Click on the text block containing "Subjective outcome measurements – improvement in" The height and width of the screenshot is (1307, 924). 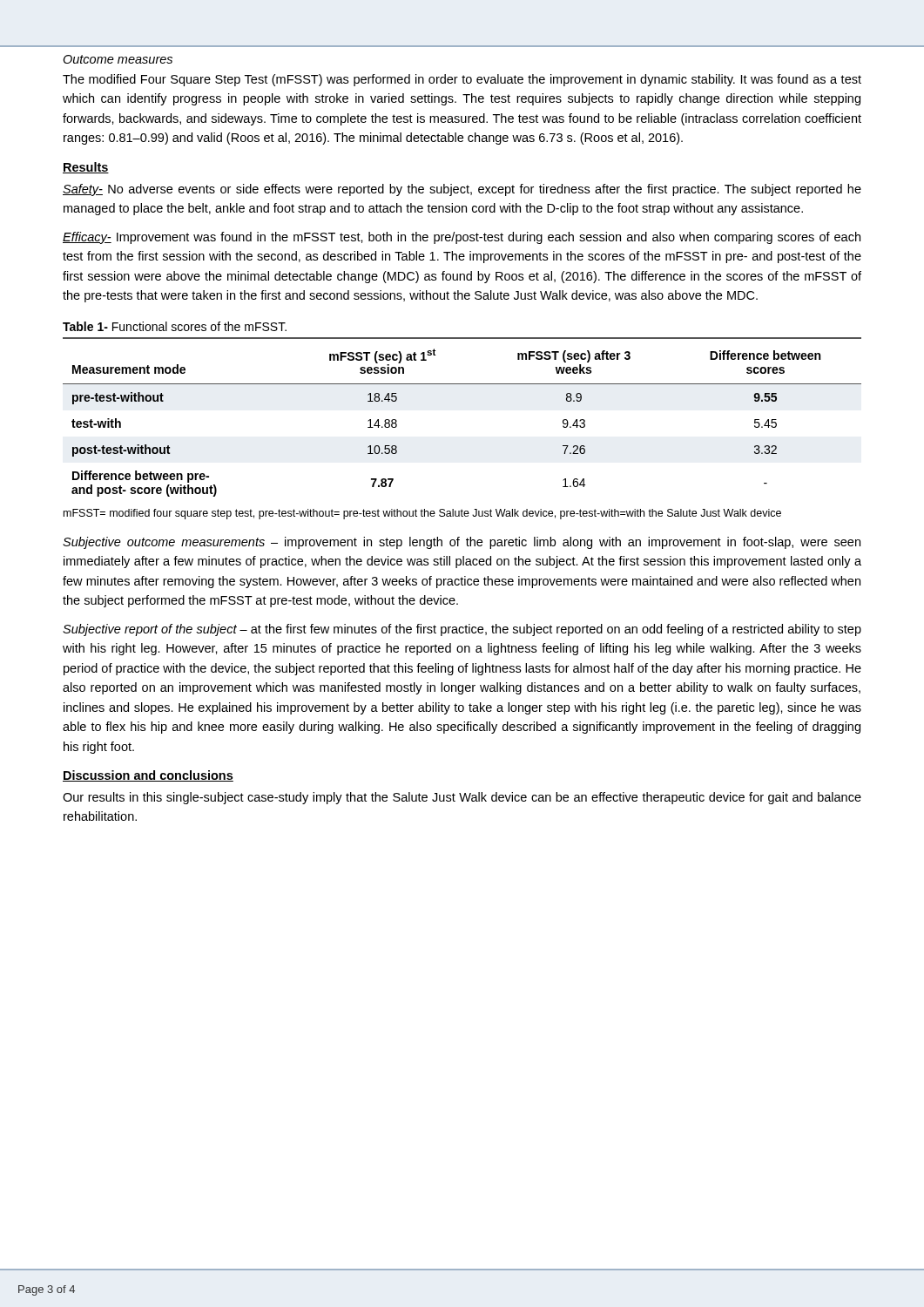click(x=462, y=571)
